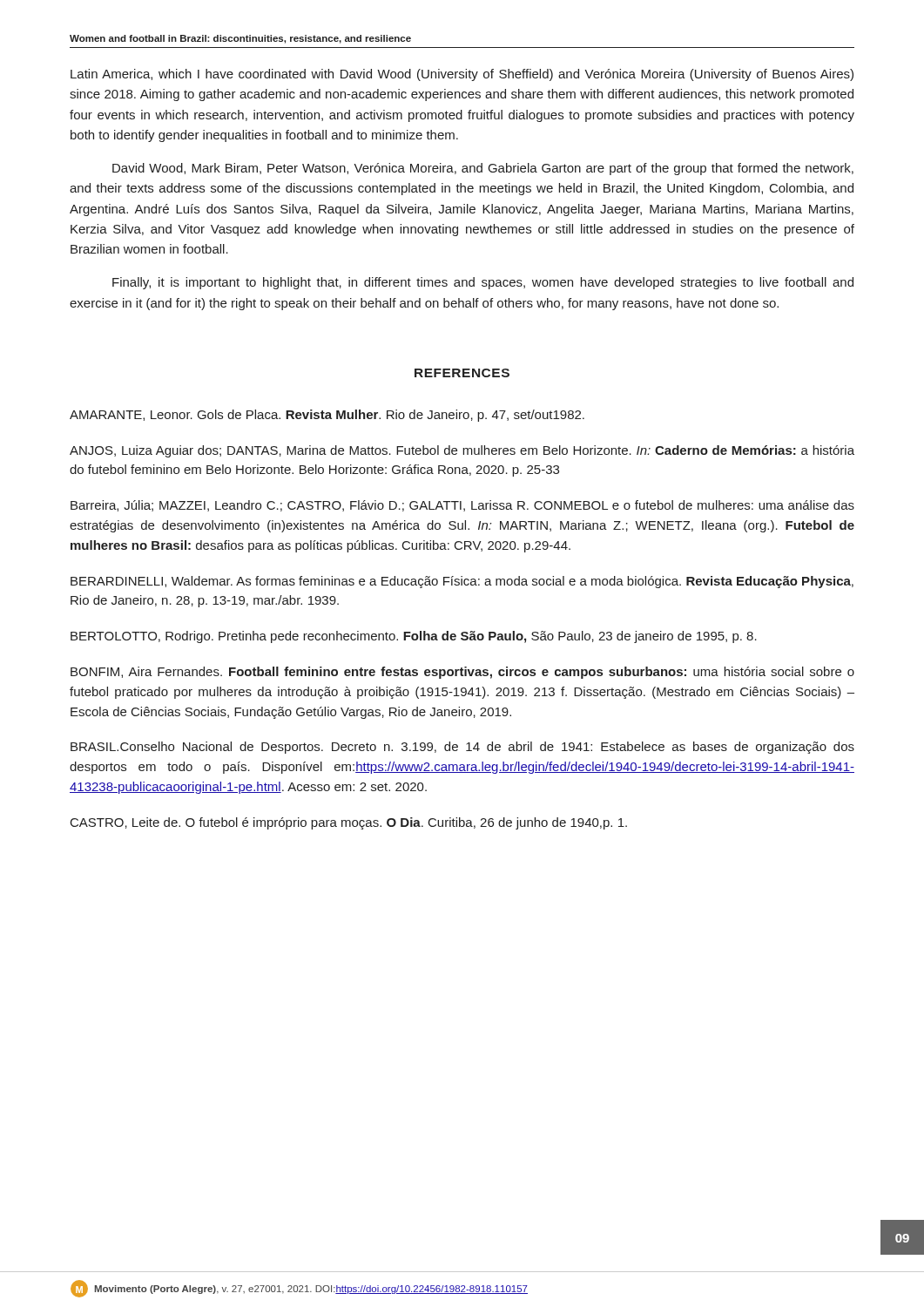924x1307 pixels.
Task: Click on the text block starting "Latin America, which I have"
Action: 462,104
